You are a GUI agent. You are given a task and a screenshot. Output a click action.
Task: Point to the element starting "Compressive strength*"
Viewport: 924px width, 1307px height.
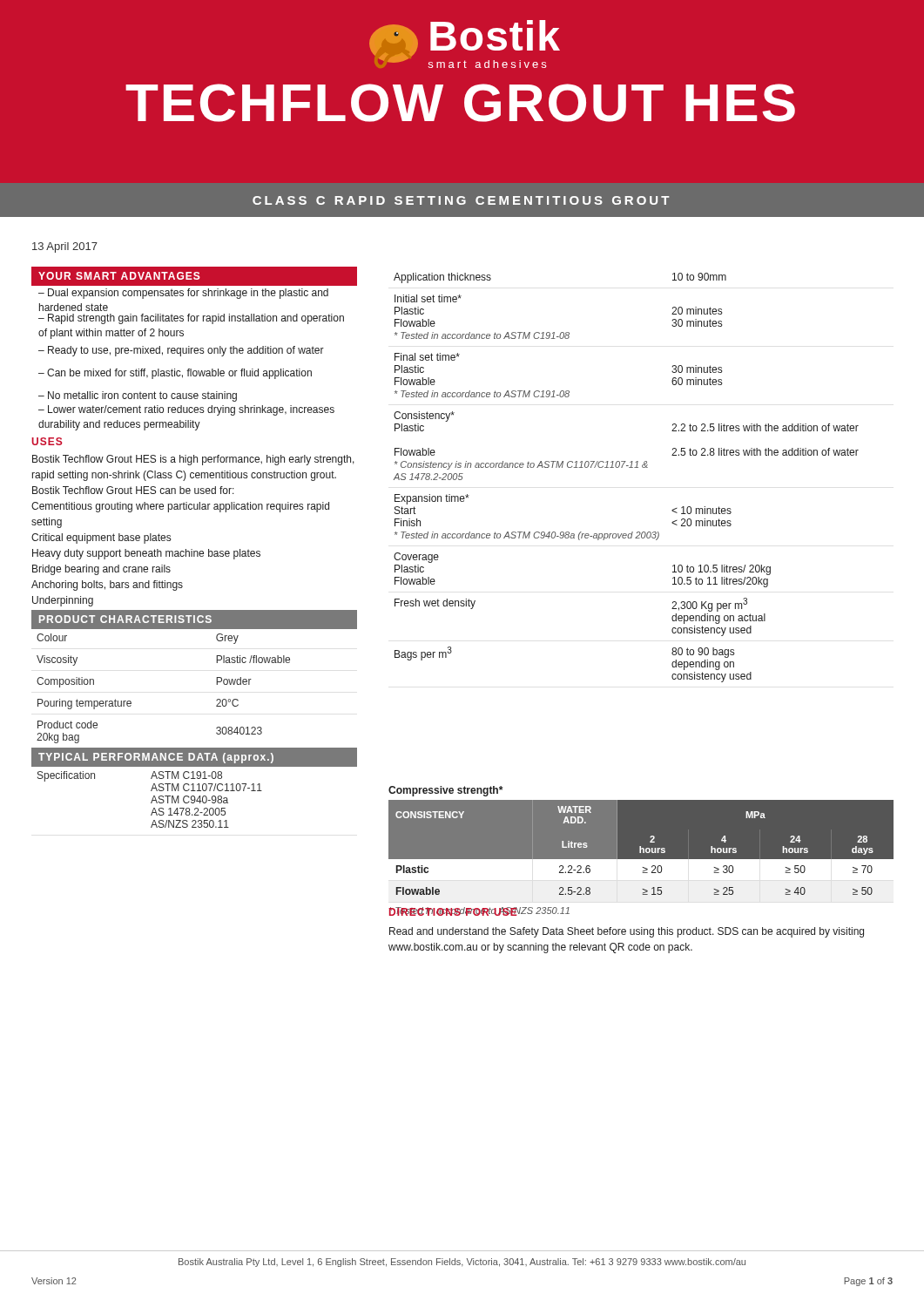point(446,790)
